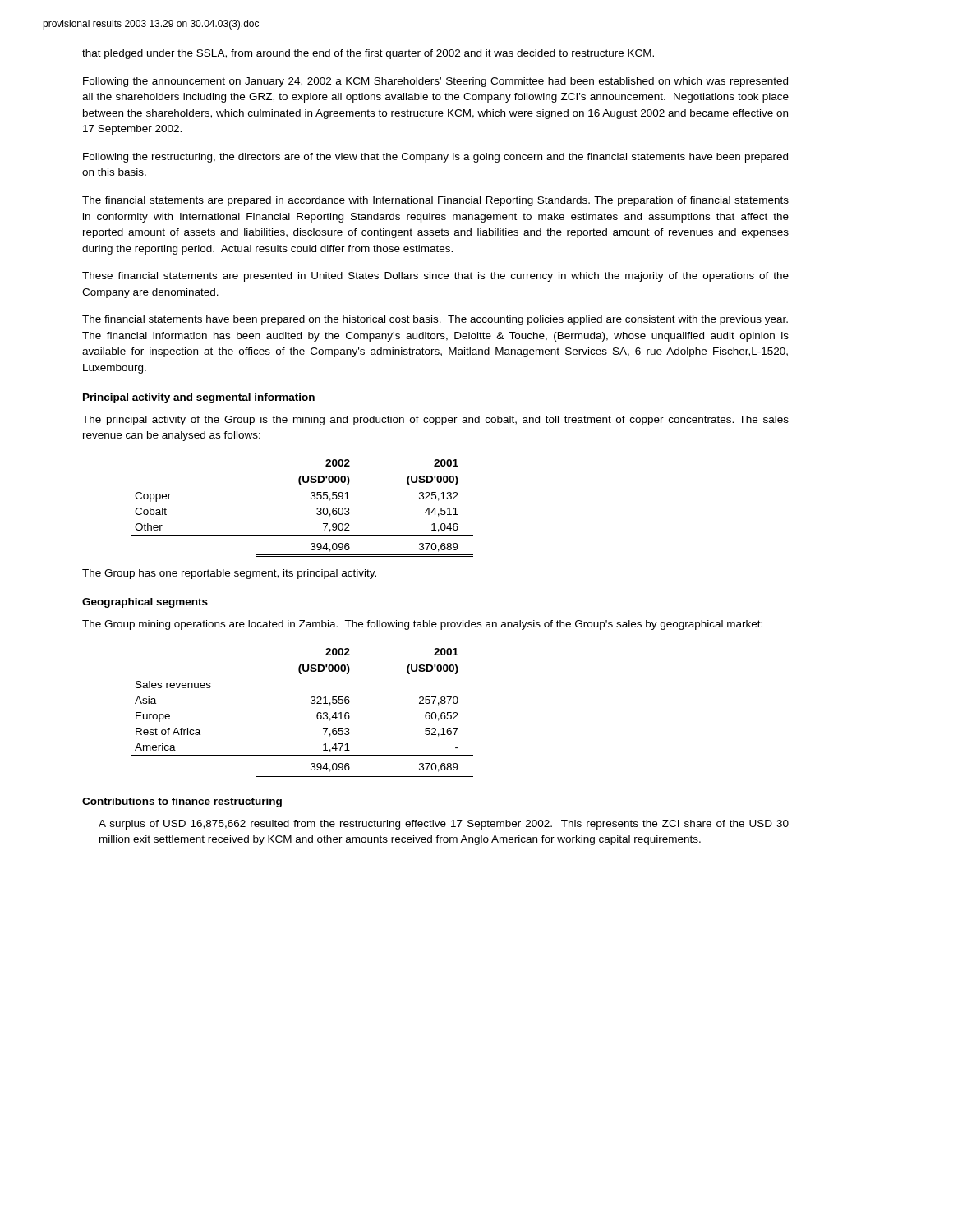Locate the block starting "Contributions to finance restructuring"

click(x=182, y=801)
